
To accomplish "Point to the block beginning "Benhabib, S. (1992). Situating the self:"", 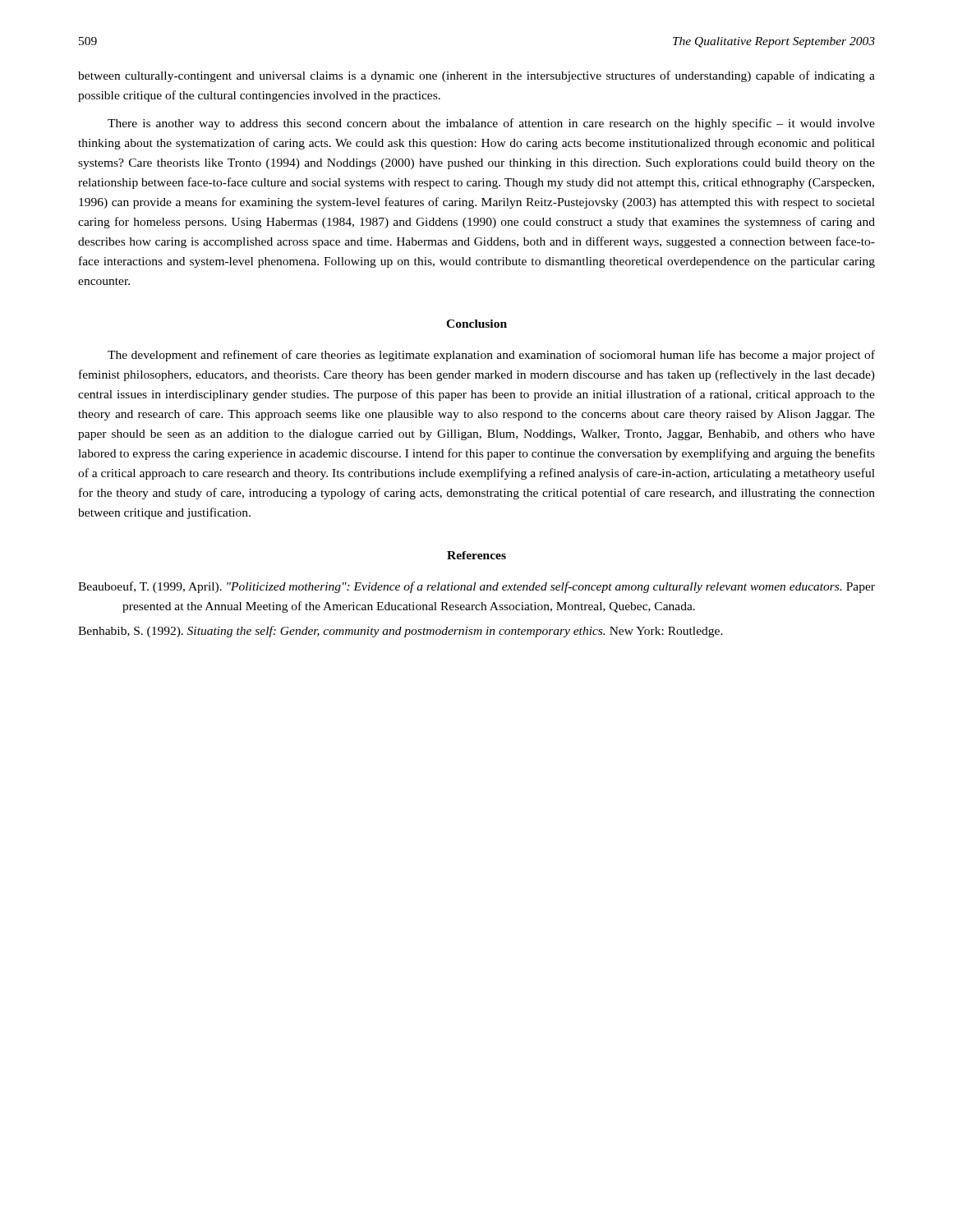I will click(x=401, y=631).
